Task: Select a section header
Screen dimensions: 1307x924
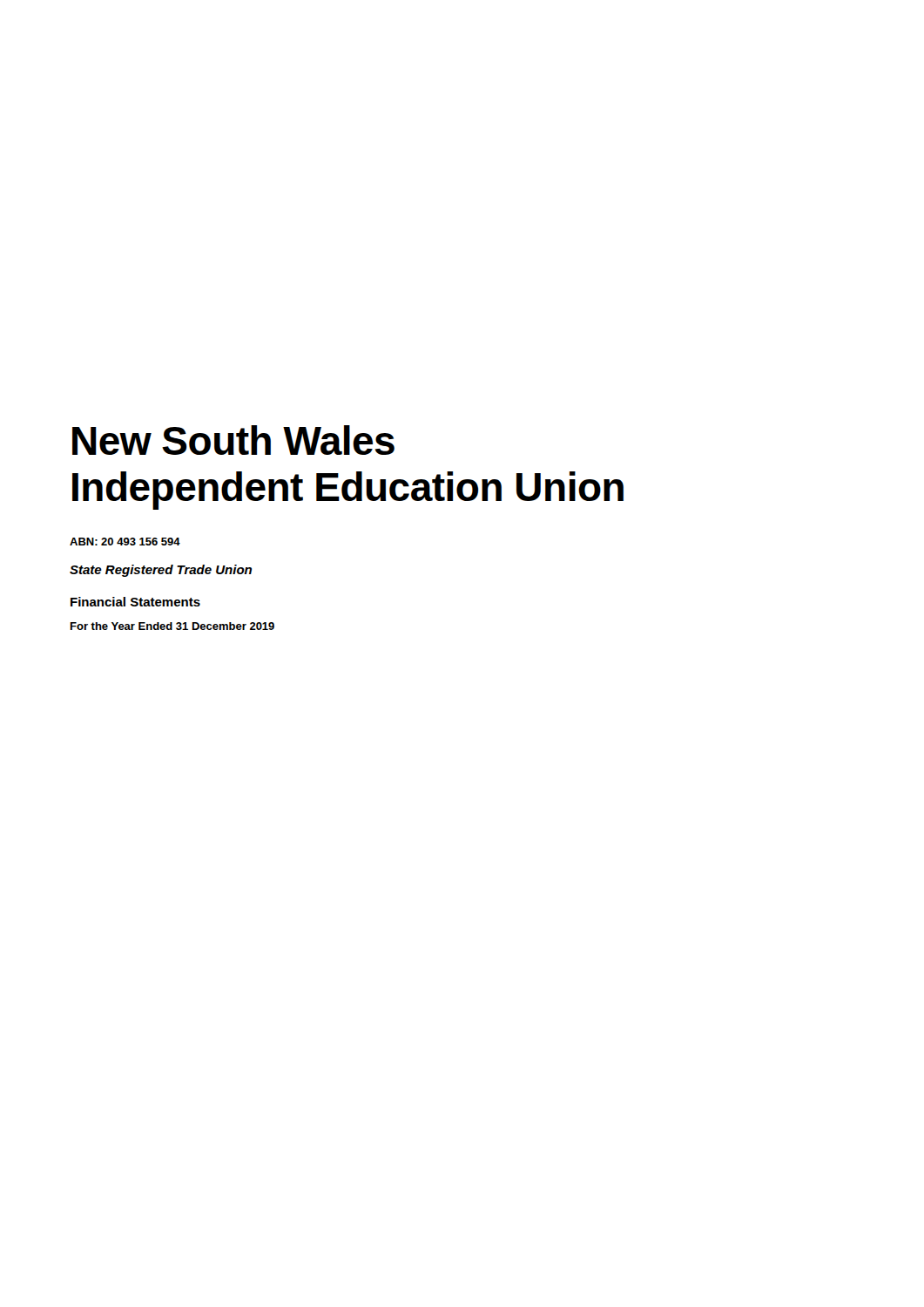Action: [135, 601]
